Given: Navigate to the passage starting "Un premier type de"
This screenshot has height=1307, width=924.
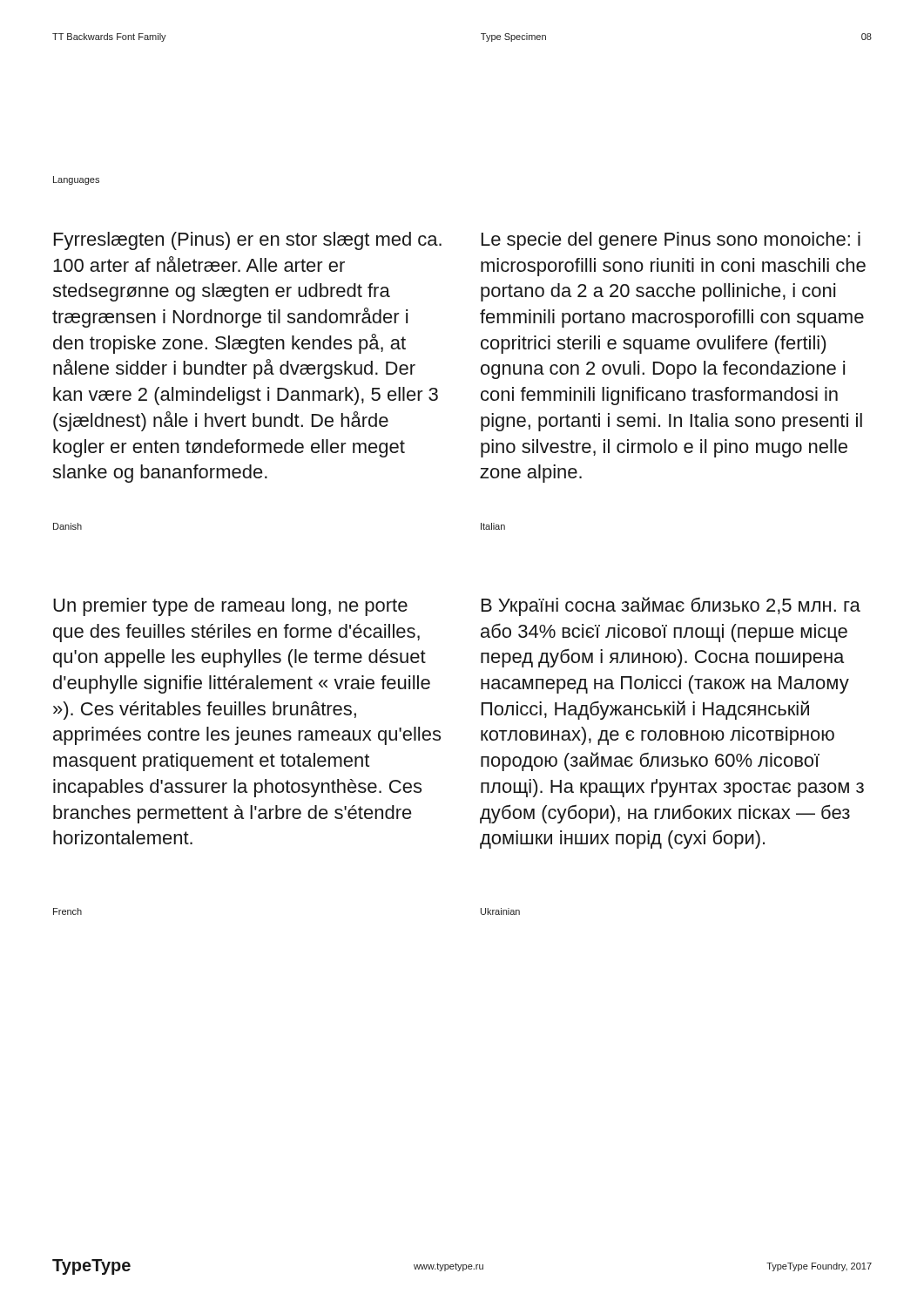Looking at the screenshot, I should coord(247,722).
